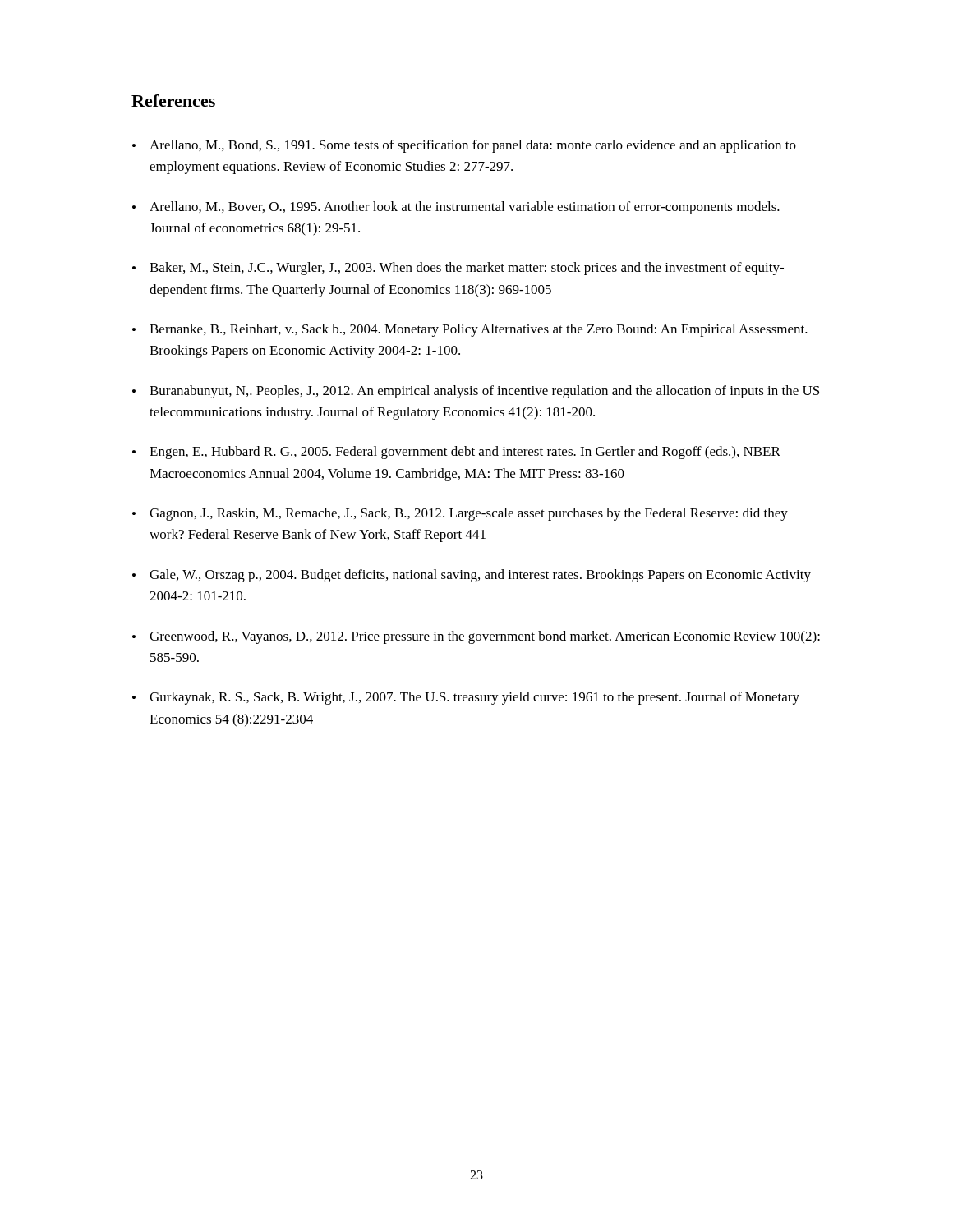Viewport: 953px width, 1232px height.
Task: Select the list item with the text "• Greenwood, R., Vayanos, D., 2012. Price"
Action: coord(476,647)
